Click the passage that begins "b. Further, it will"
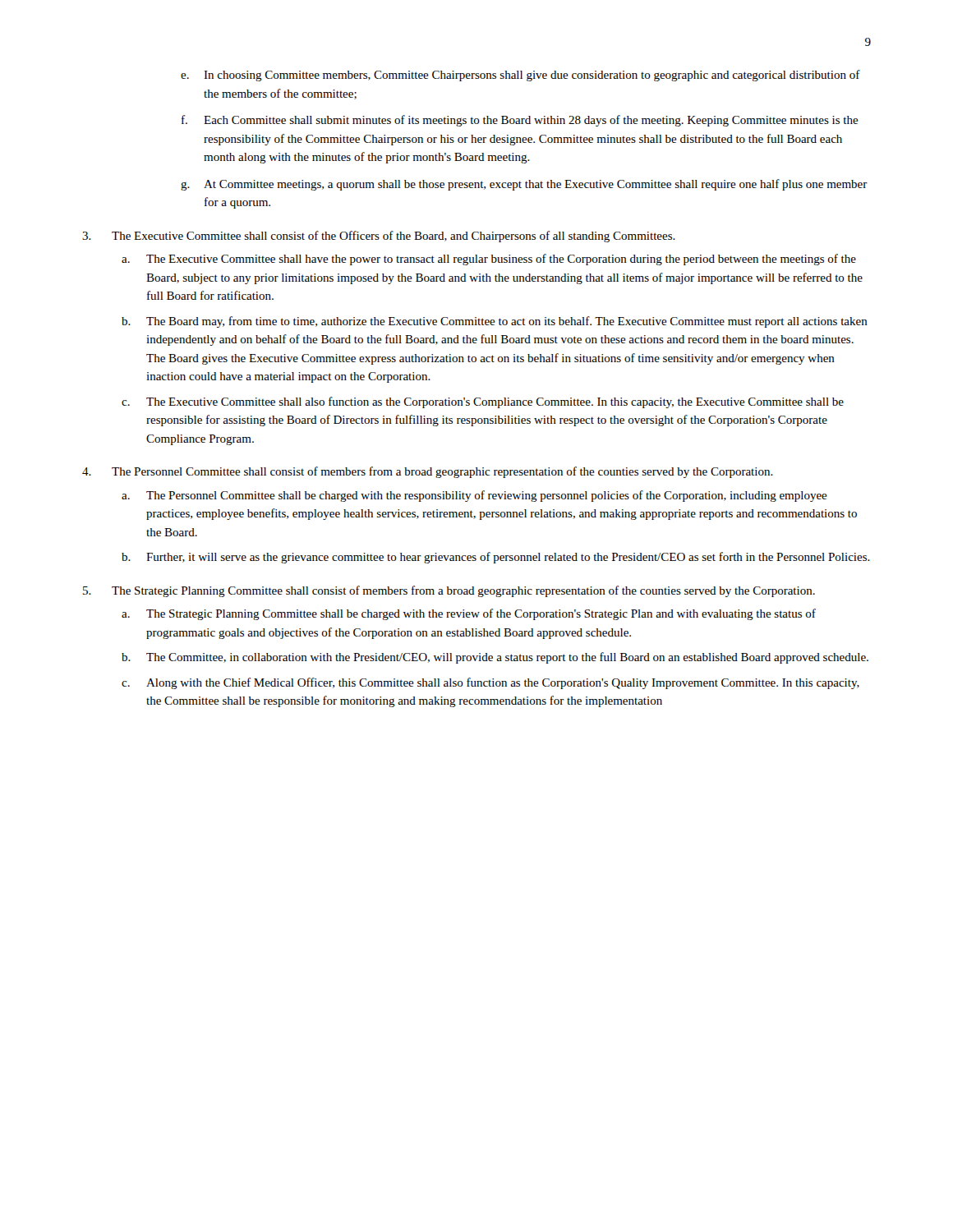Viewport: 953px width, 1232px height. click(x=496, y=557)
